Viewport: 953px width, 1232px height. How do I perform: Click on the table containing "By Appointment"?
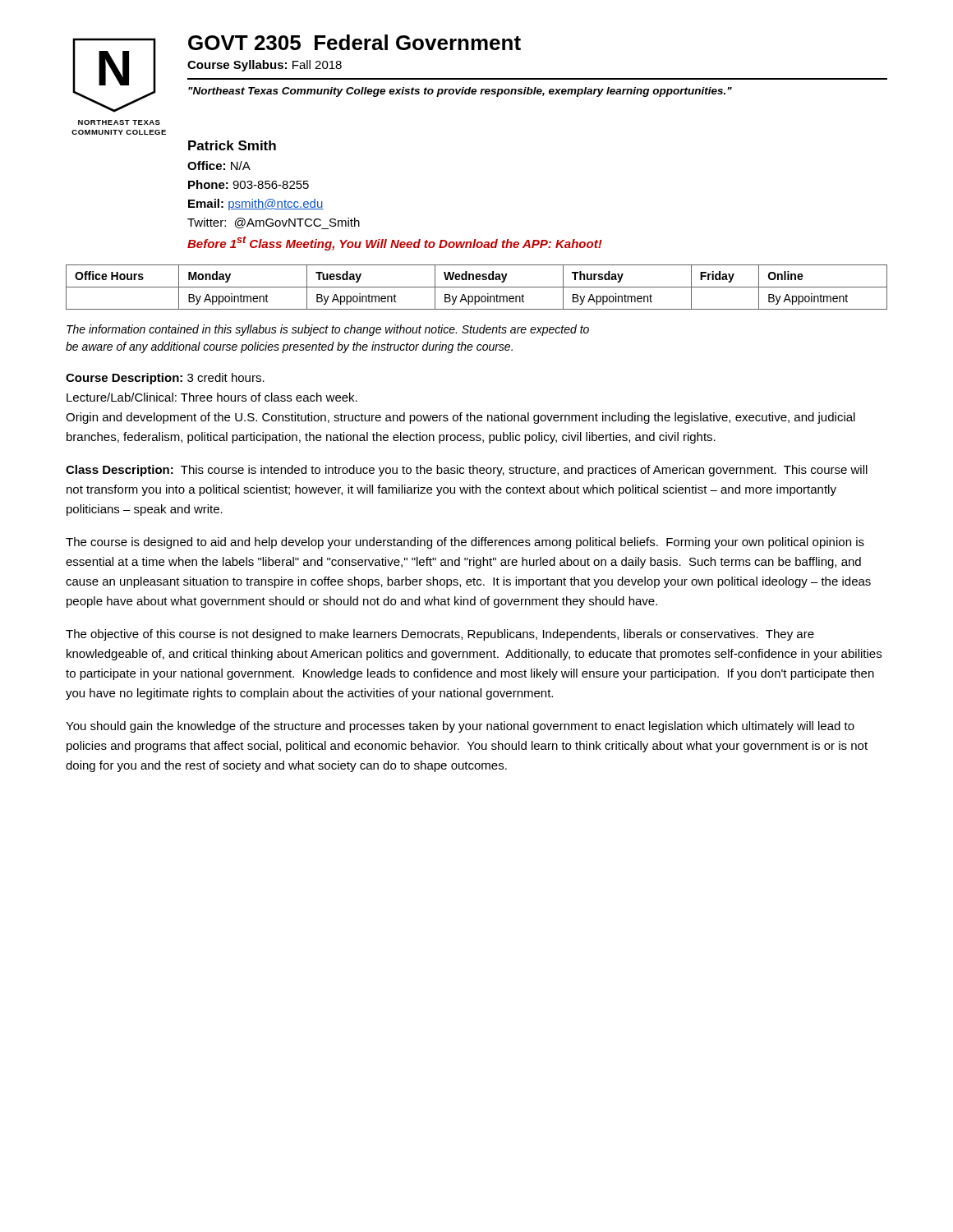(476, 287)
